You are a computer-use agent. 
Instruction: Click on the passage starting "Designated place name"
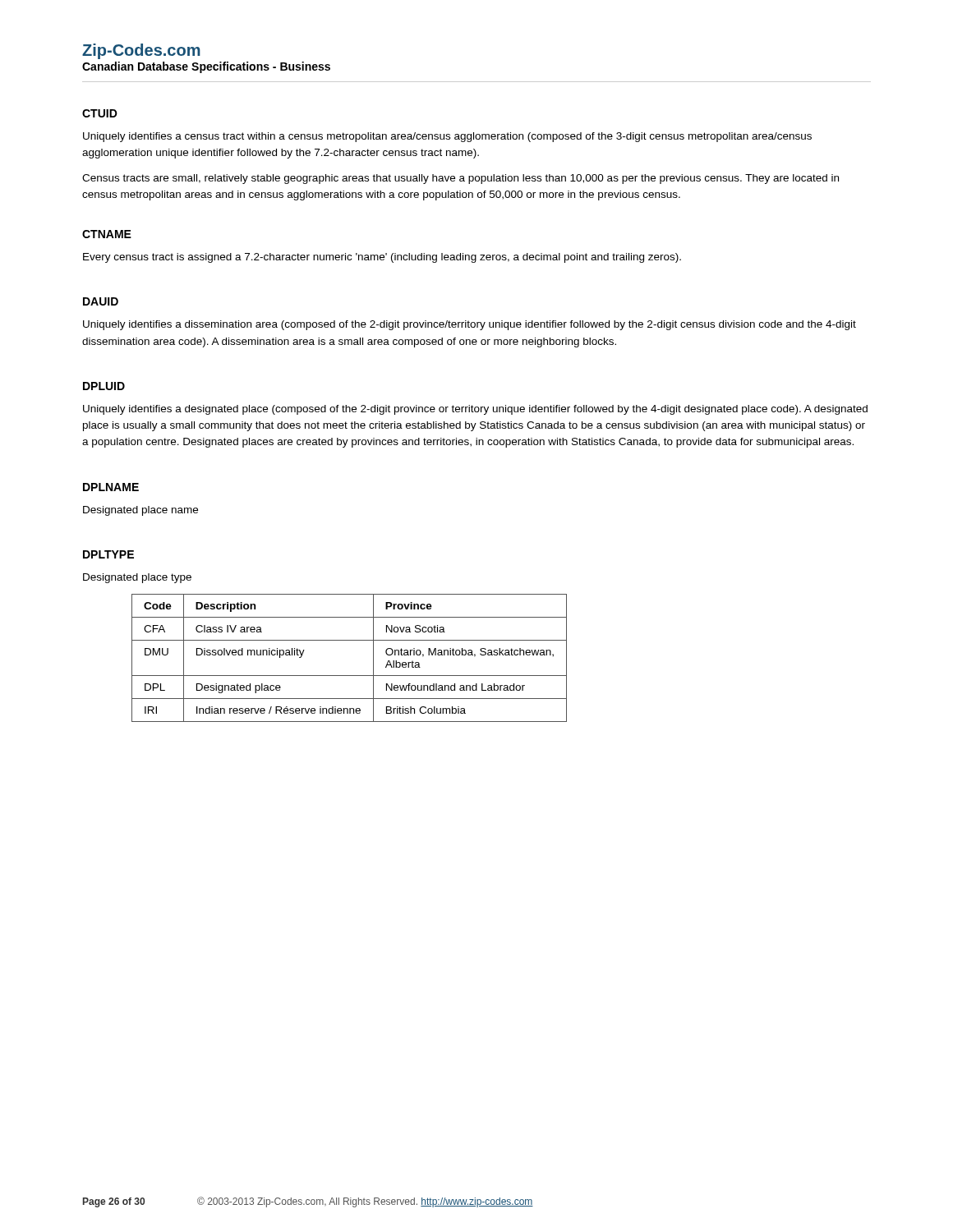point(140,509)
